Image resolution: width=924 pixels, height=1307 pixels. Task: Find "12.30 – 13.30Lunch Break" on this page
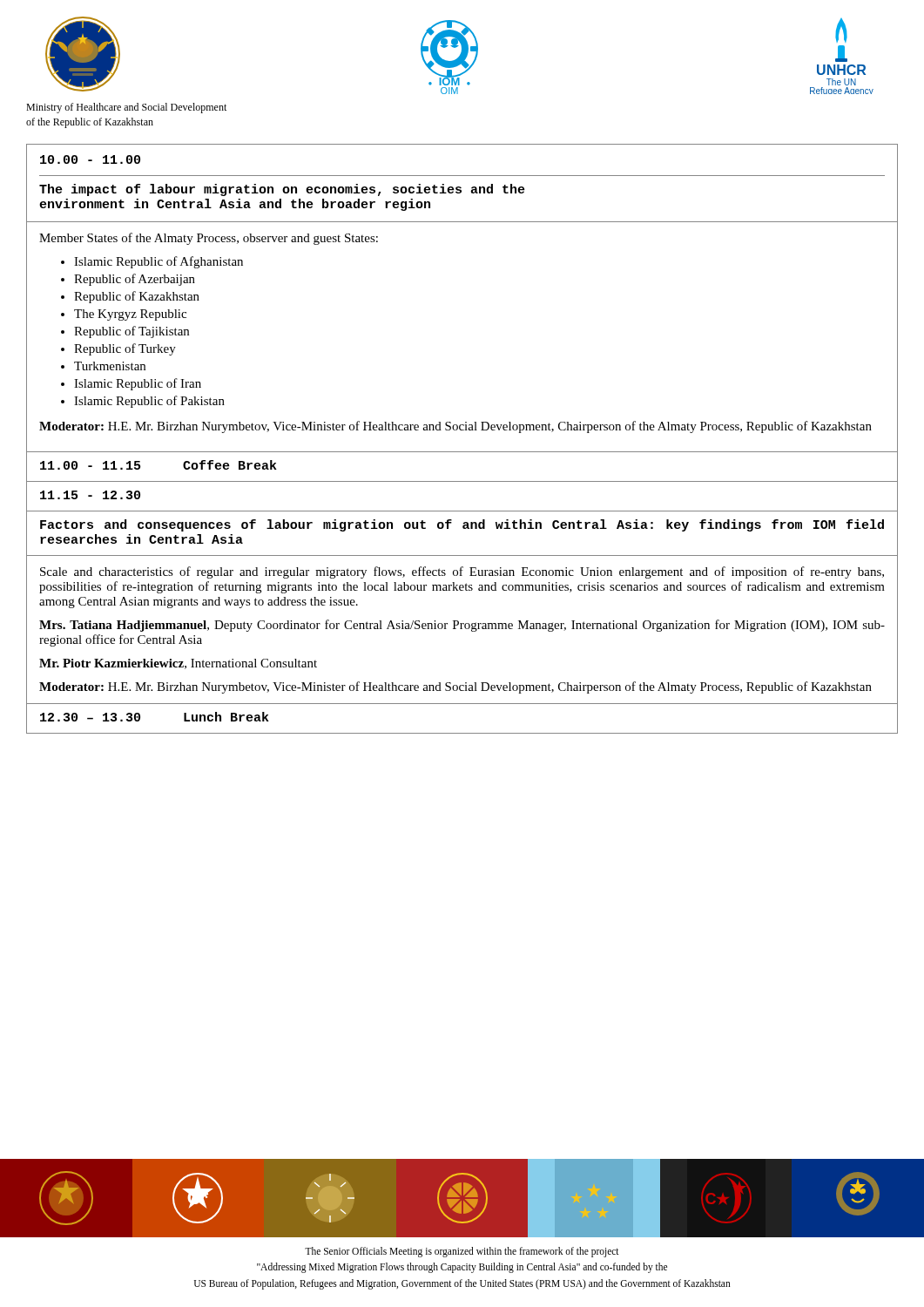[74, 717]
